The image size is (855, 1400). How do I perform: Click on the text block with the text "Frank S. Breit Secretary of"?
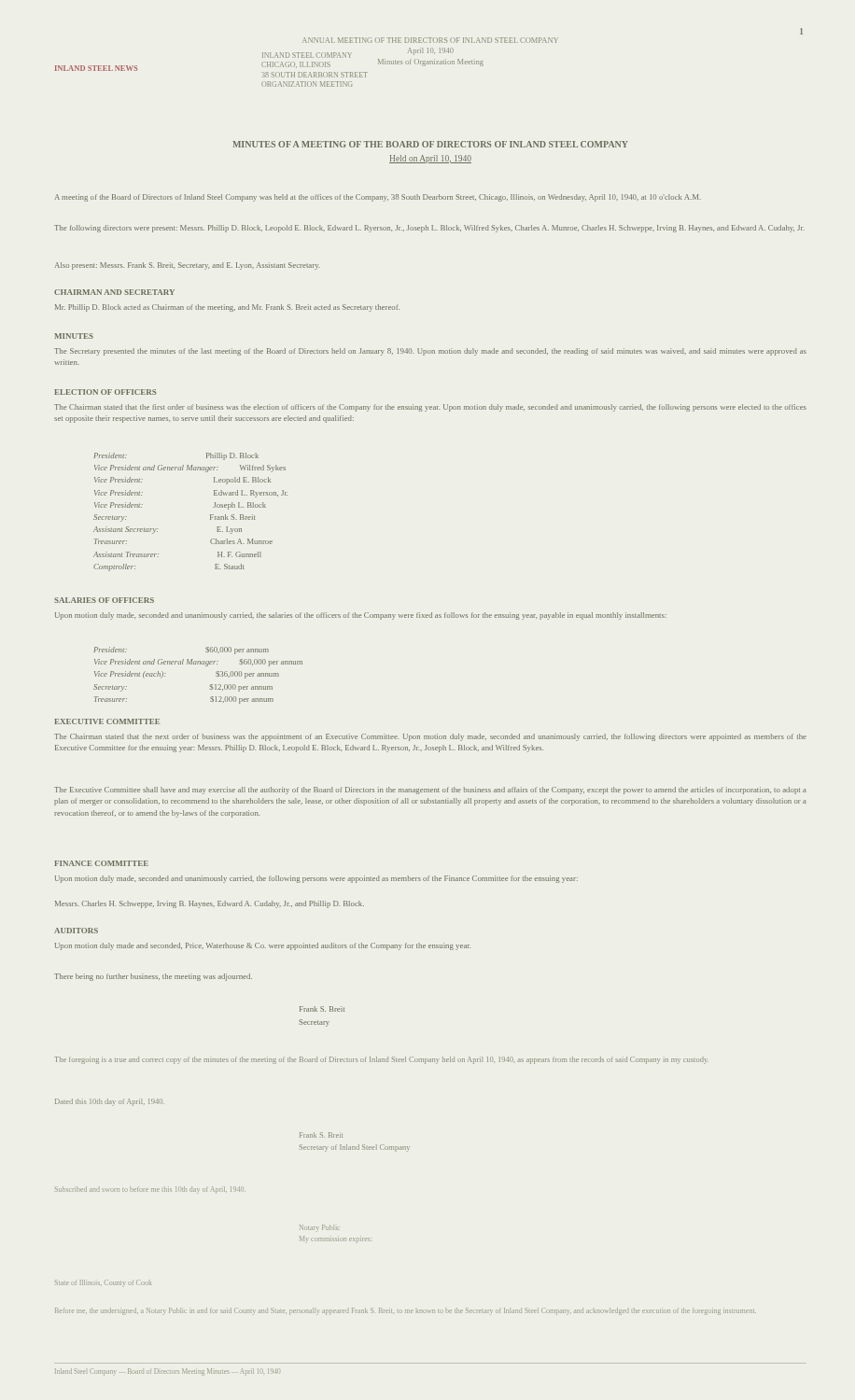click(x=354, y=1141)
